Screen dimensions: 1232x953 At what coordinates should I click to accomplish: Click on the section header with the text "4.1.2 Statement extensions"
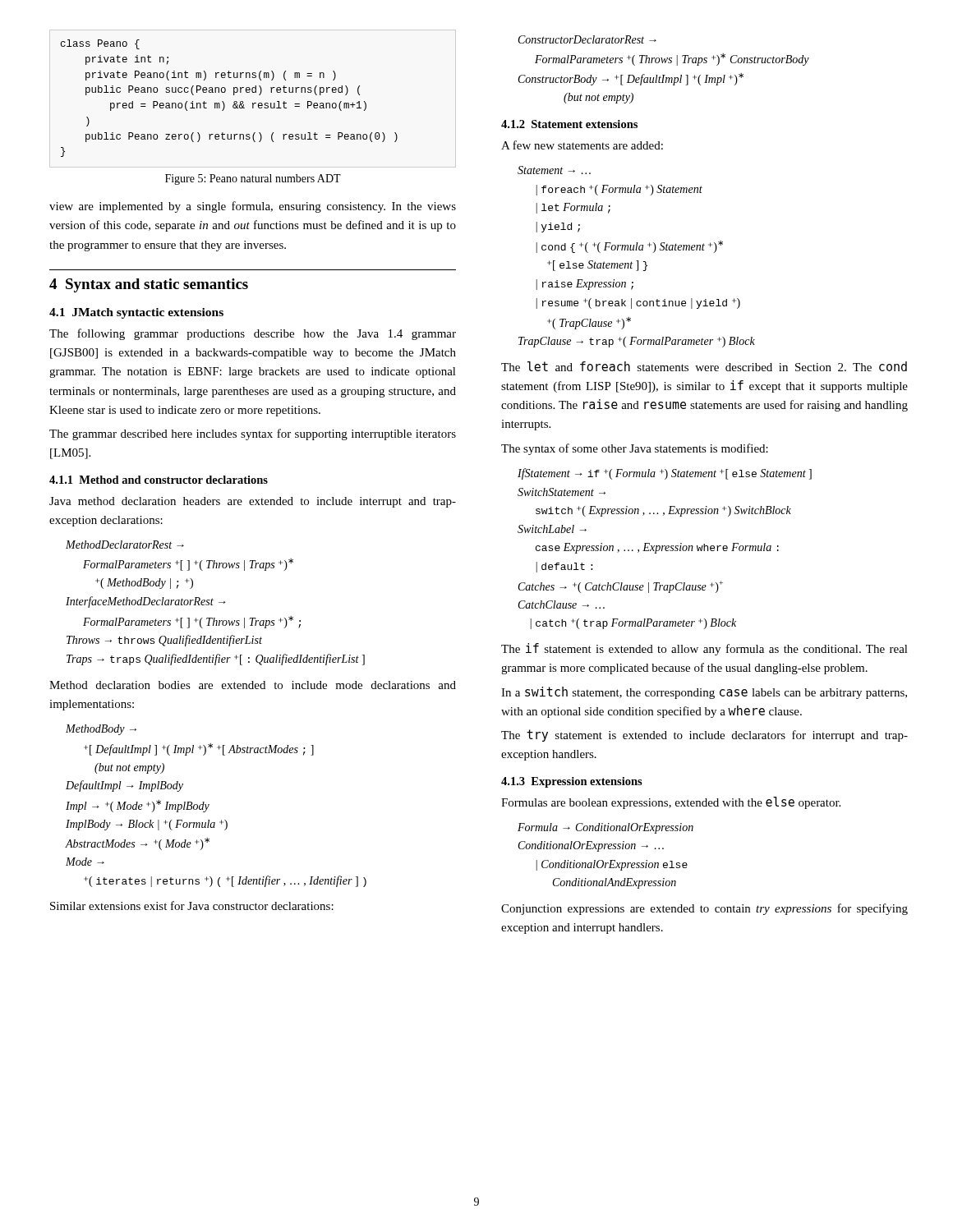point(569,124)
